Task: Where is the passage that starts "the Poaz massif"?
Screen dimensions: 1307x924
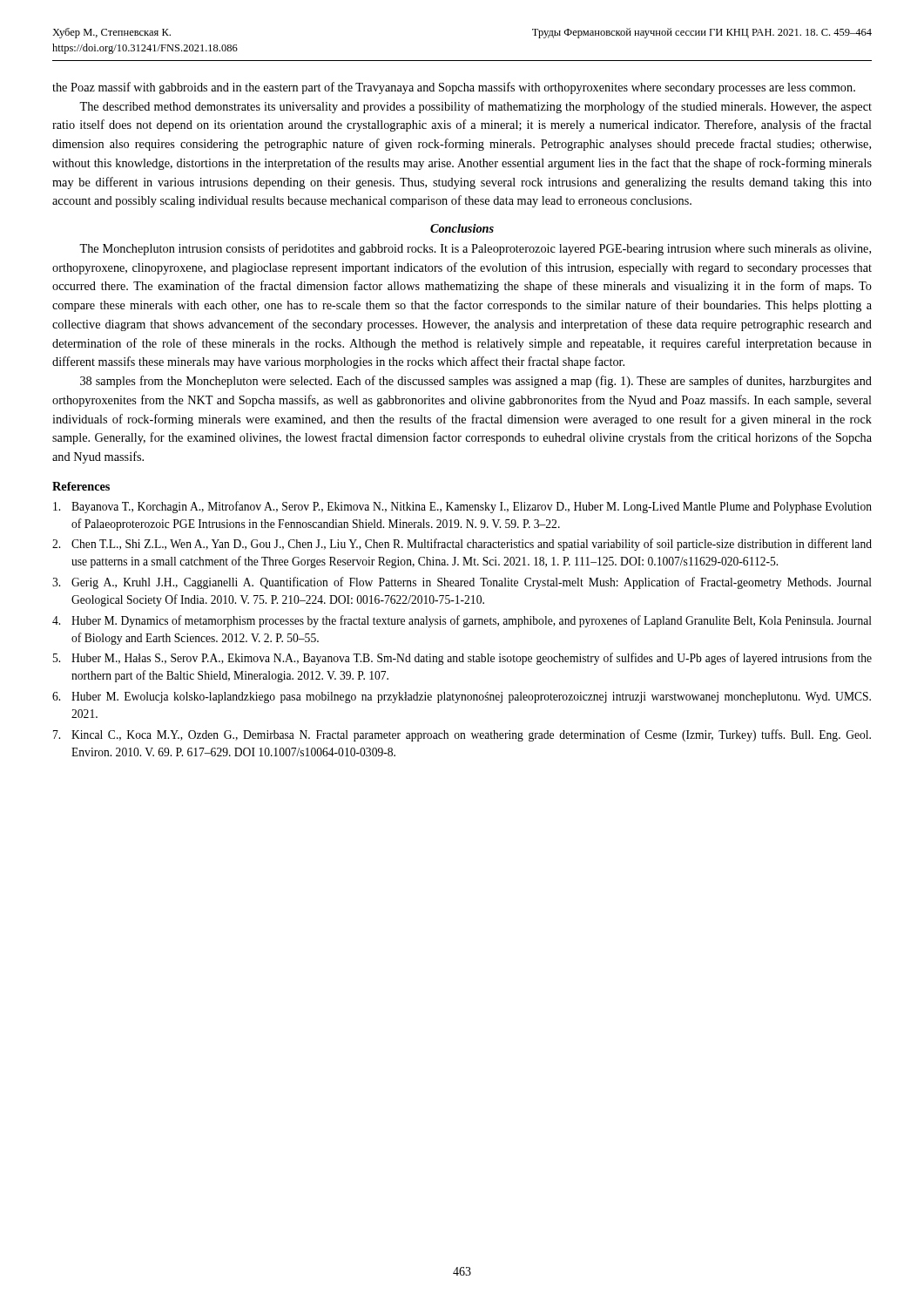Action: point(462,88)
